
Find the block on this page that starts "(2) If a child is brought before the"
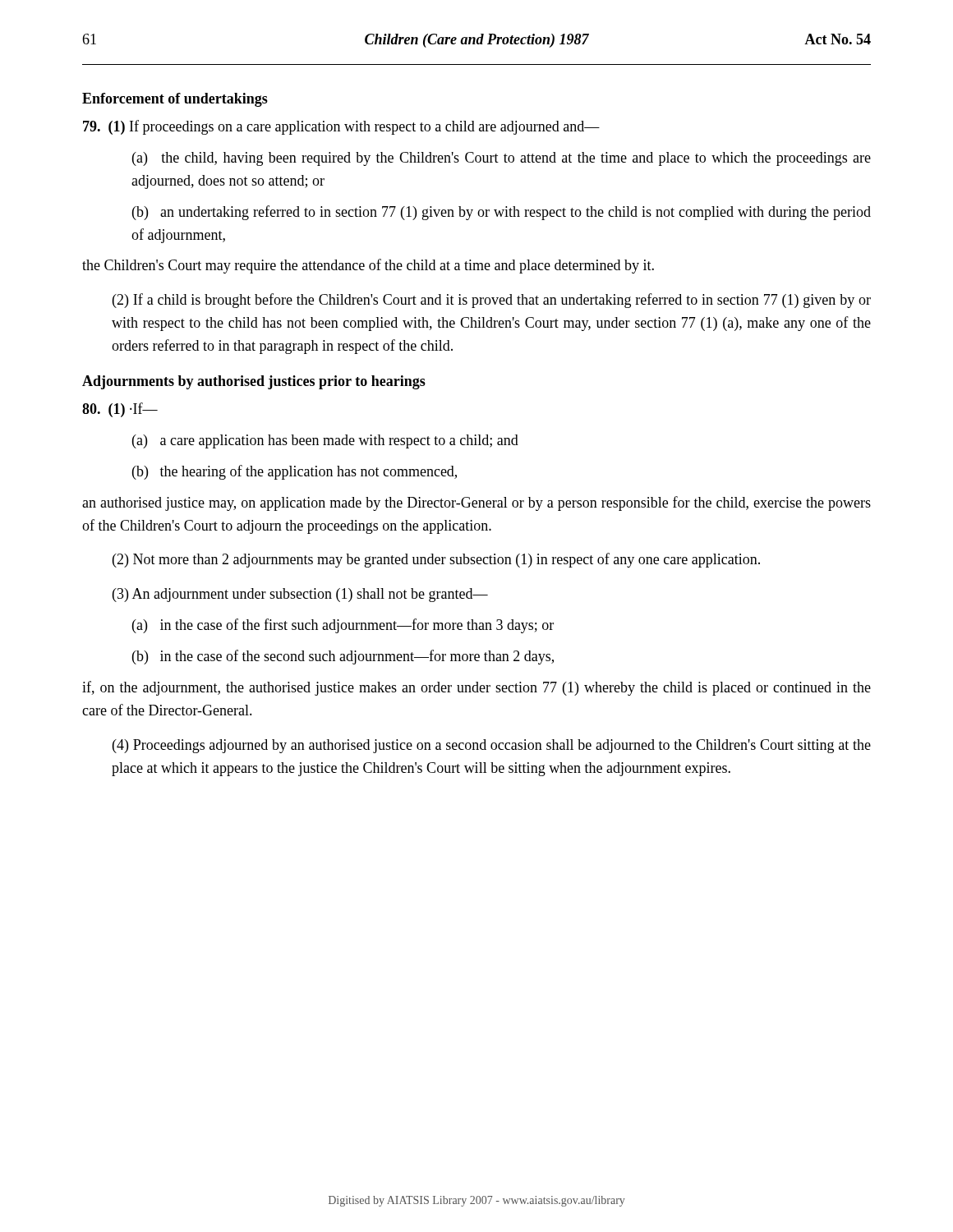[491, 323]
